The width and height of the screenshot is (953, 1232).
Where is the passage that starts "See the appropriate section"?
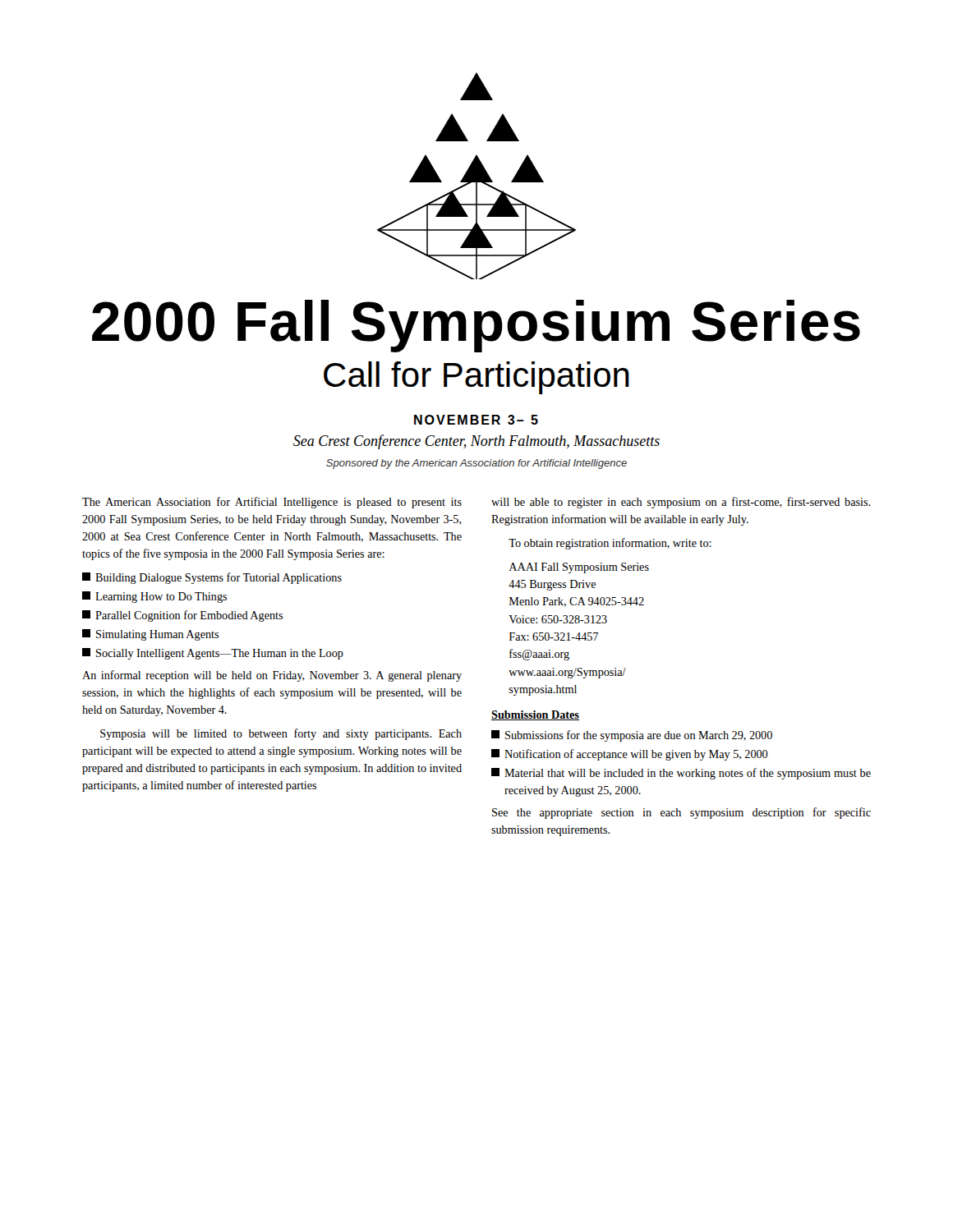[x=681, y=822]
